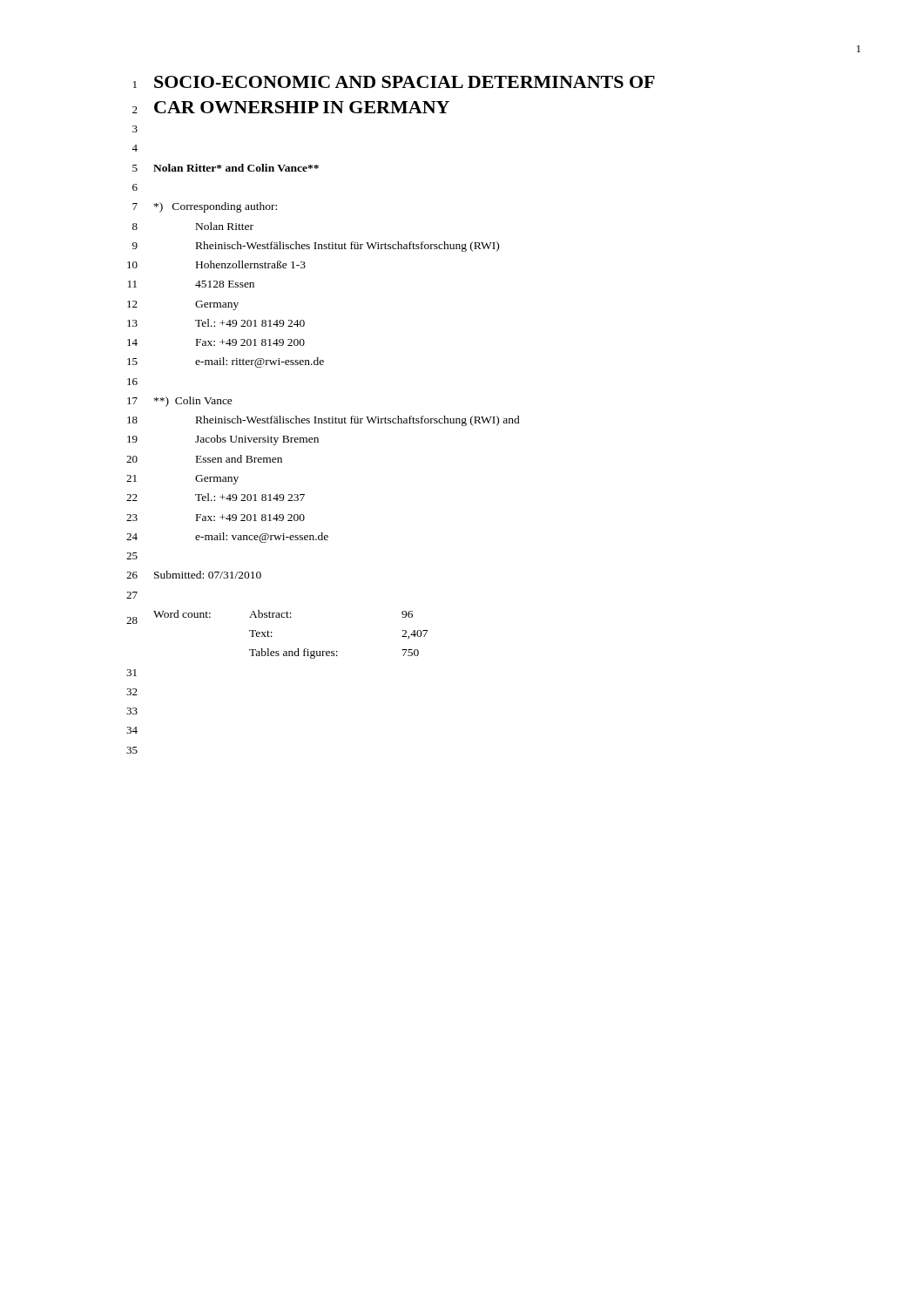Viewport: 924px width, 1307px height.
Task: Point to the block beginning "14 Fax: +49 201"
Action: (216, 342)
